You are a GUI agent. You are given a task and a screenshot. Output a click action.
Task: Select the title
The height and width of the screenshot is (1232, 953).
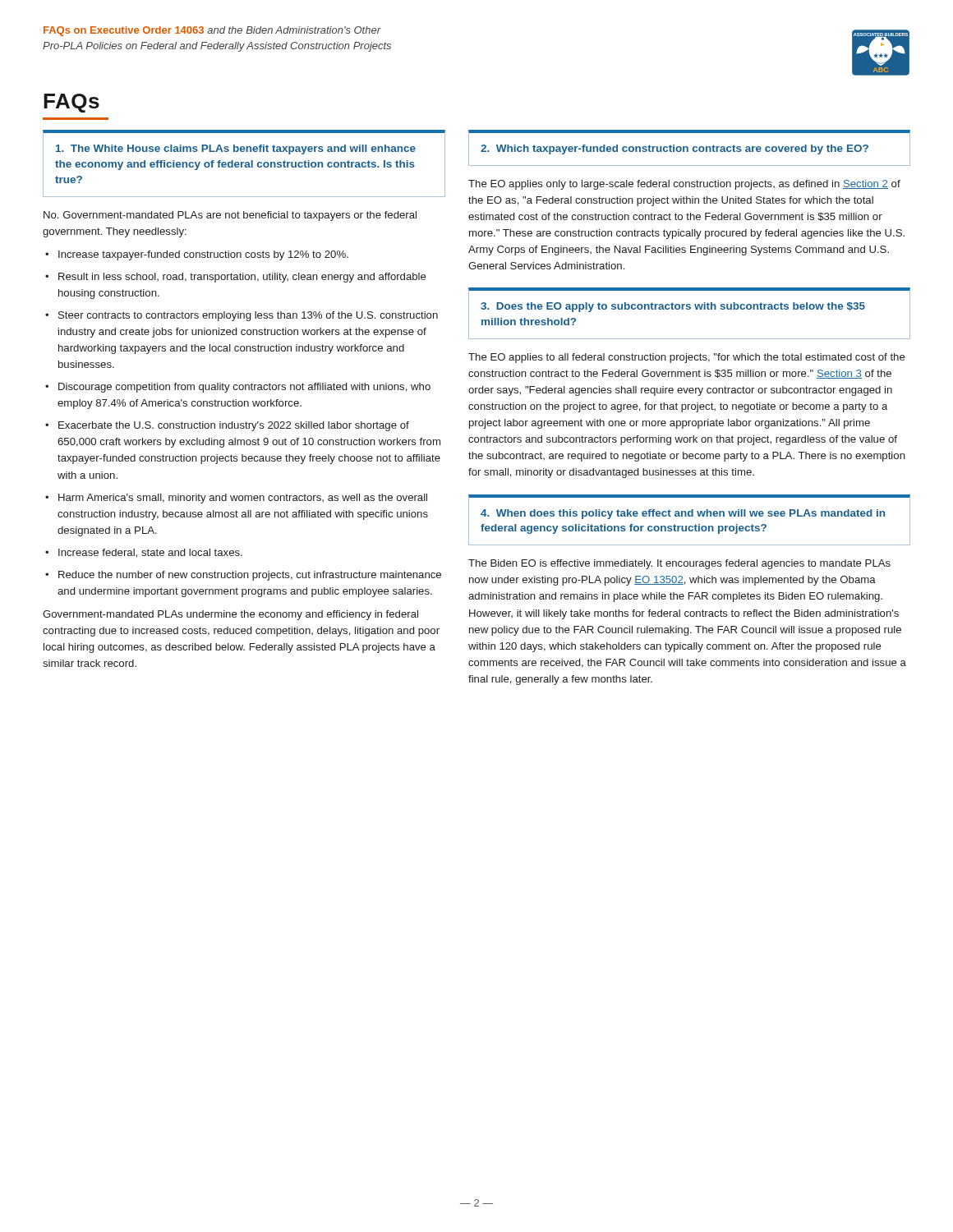[71, 101]
